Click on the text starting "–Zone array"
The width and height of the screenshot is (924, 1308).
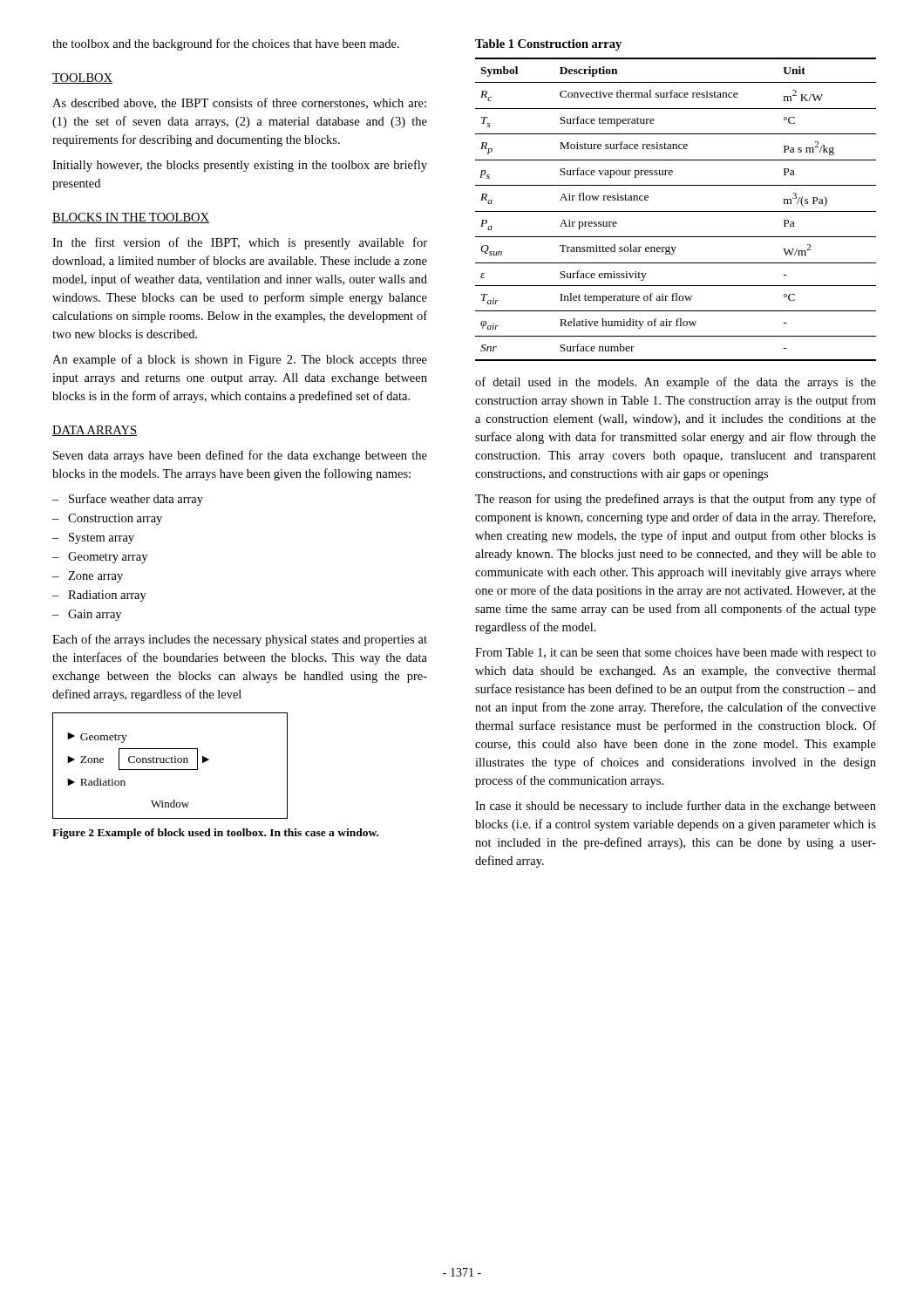click(x=88, y=576)
